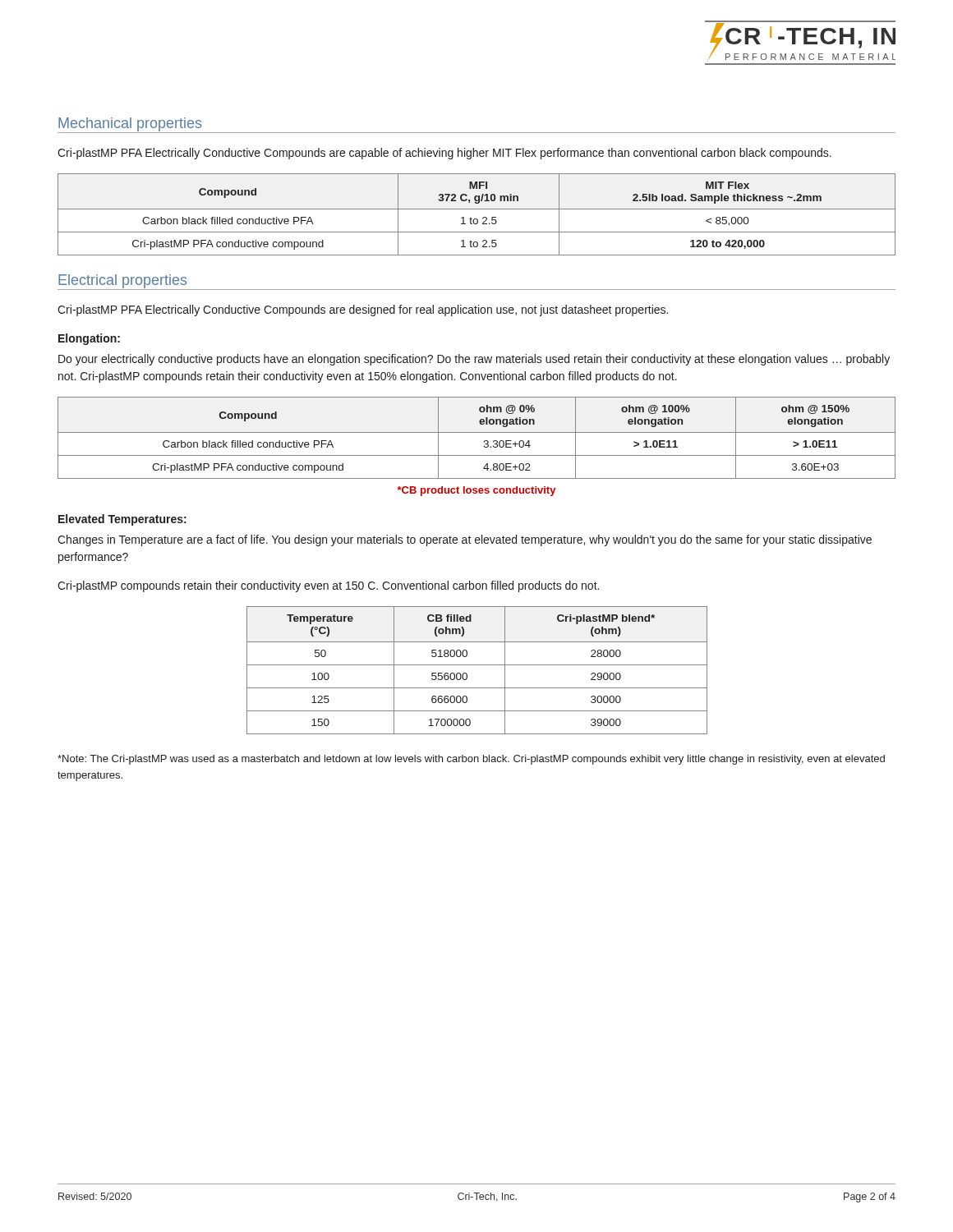The image size is (953, 1232).
Task: Select the text block that says "Cri-plastMP compounds retain their conductivity even at"
Action: (329, 586)
